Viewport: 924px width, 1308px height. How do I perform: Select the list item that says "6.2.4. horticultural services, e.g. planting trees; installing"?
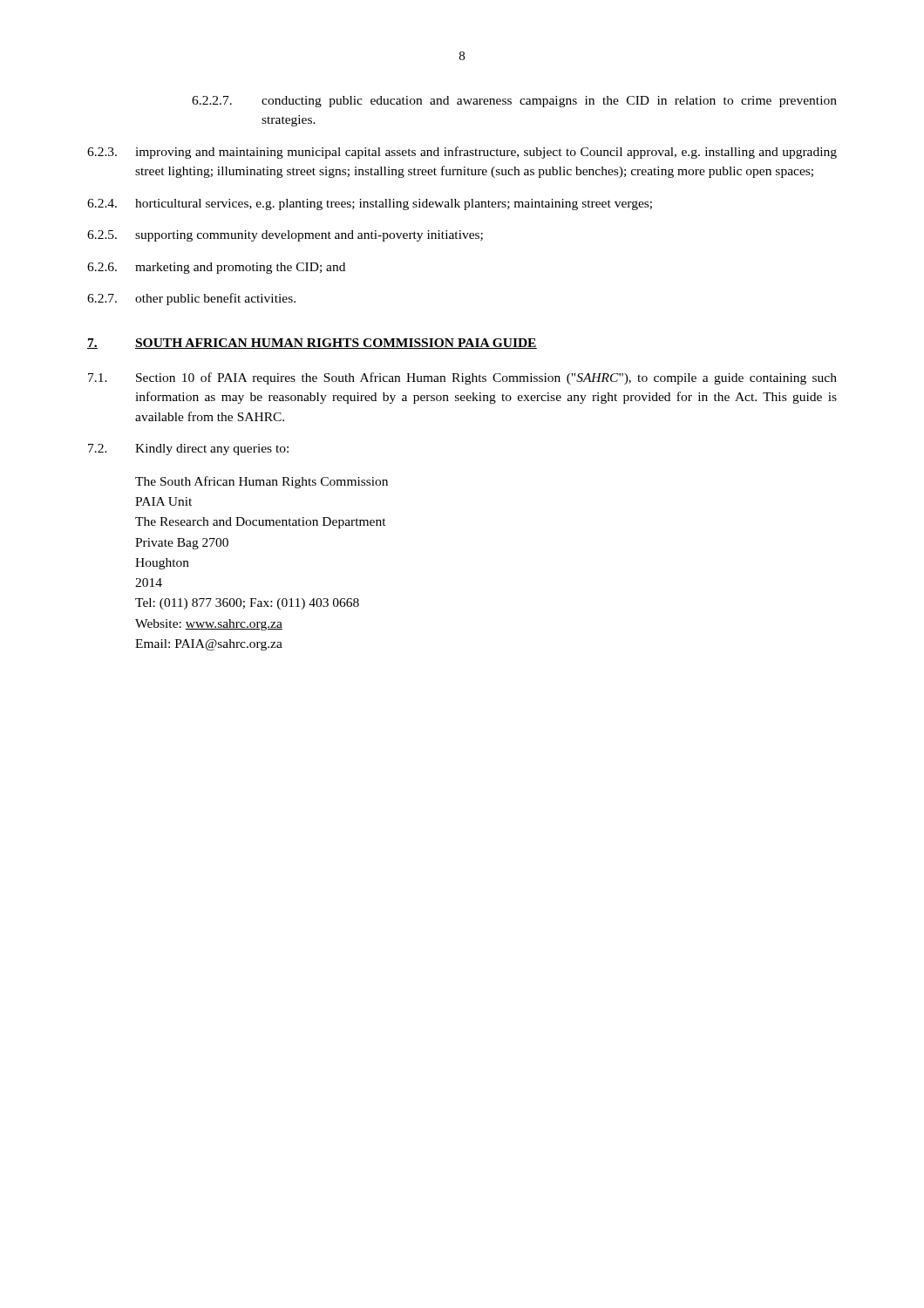(370, 203)
